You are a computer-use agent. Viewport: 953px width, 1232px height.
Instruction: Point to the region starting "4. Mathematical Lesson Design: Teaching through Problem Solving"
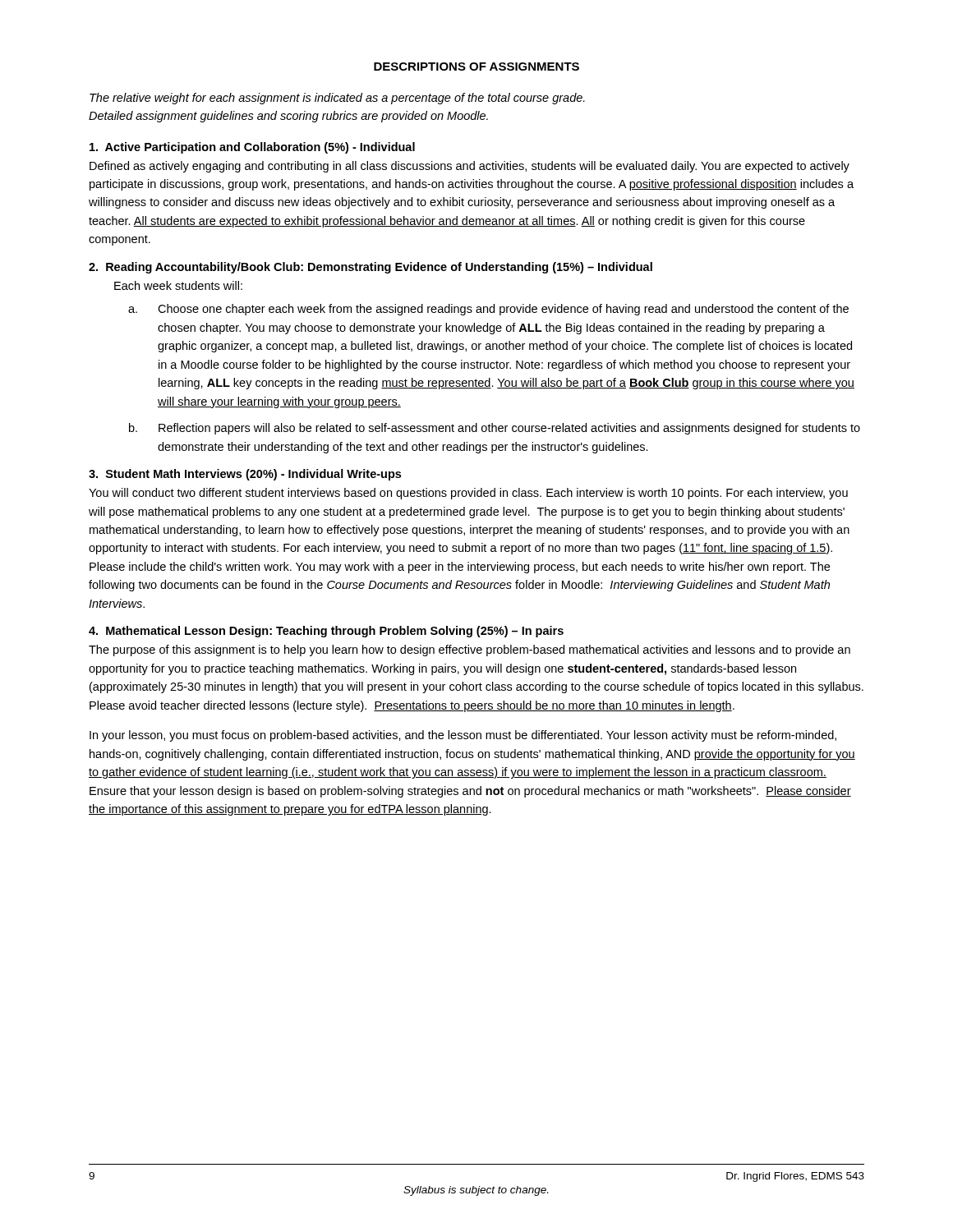(x=326, y=631)
